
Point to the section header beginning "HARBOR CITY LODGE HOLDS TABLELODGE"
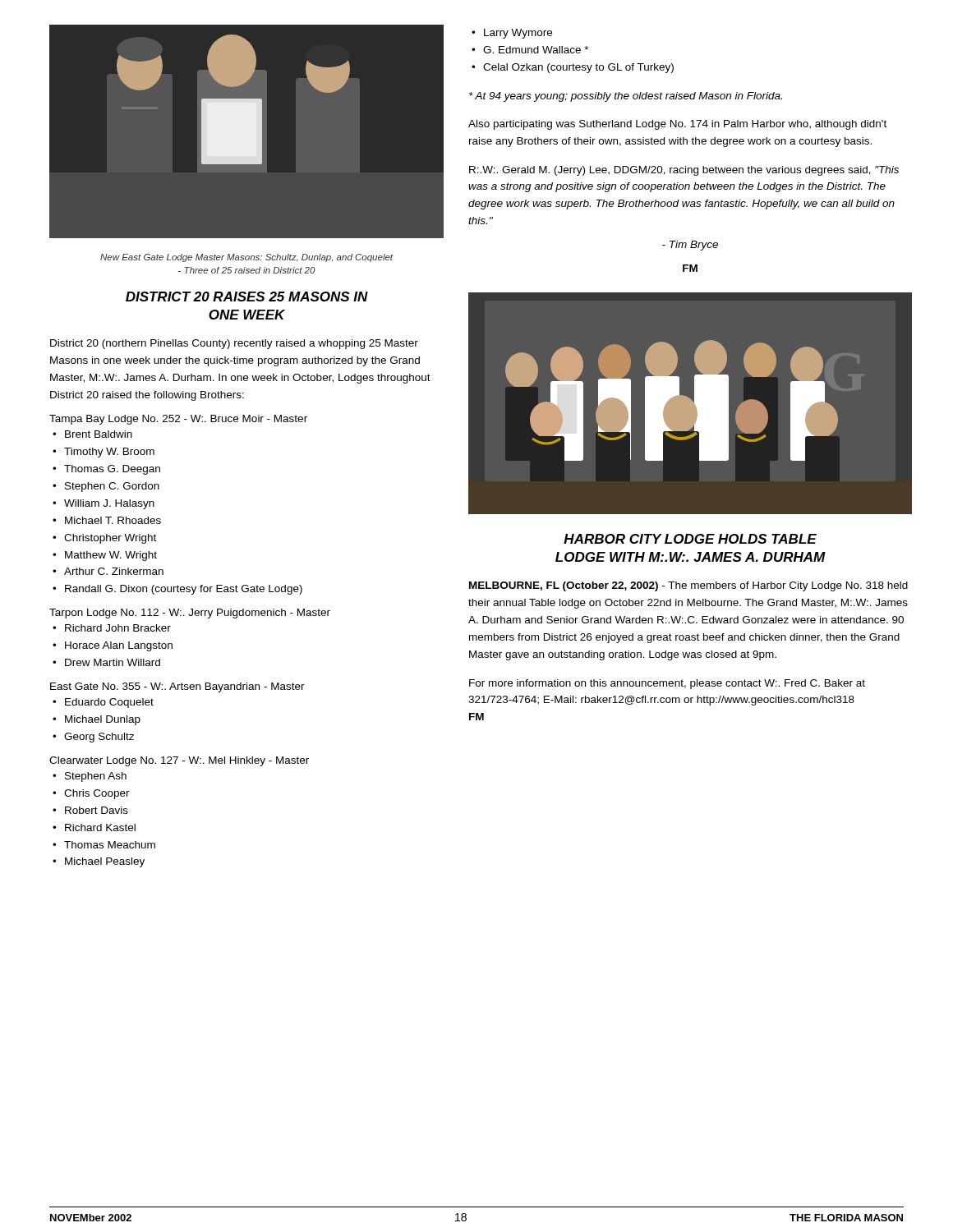[x=690, y=548]
